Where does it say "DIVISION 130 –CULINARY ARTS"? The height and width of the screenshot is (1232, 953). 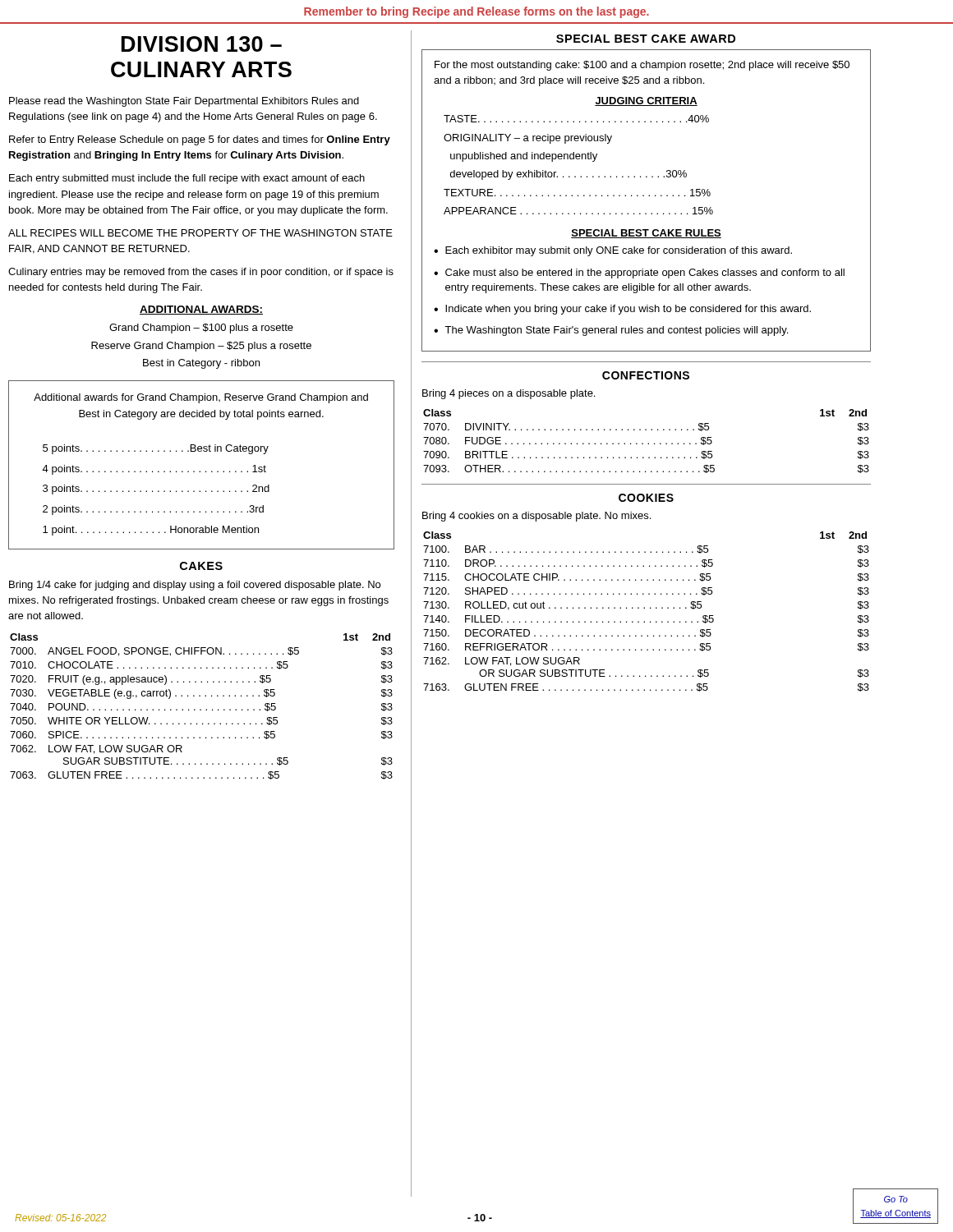pyautogui.click(x=201, y=57)
